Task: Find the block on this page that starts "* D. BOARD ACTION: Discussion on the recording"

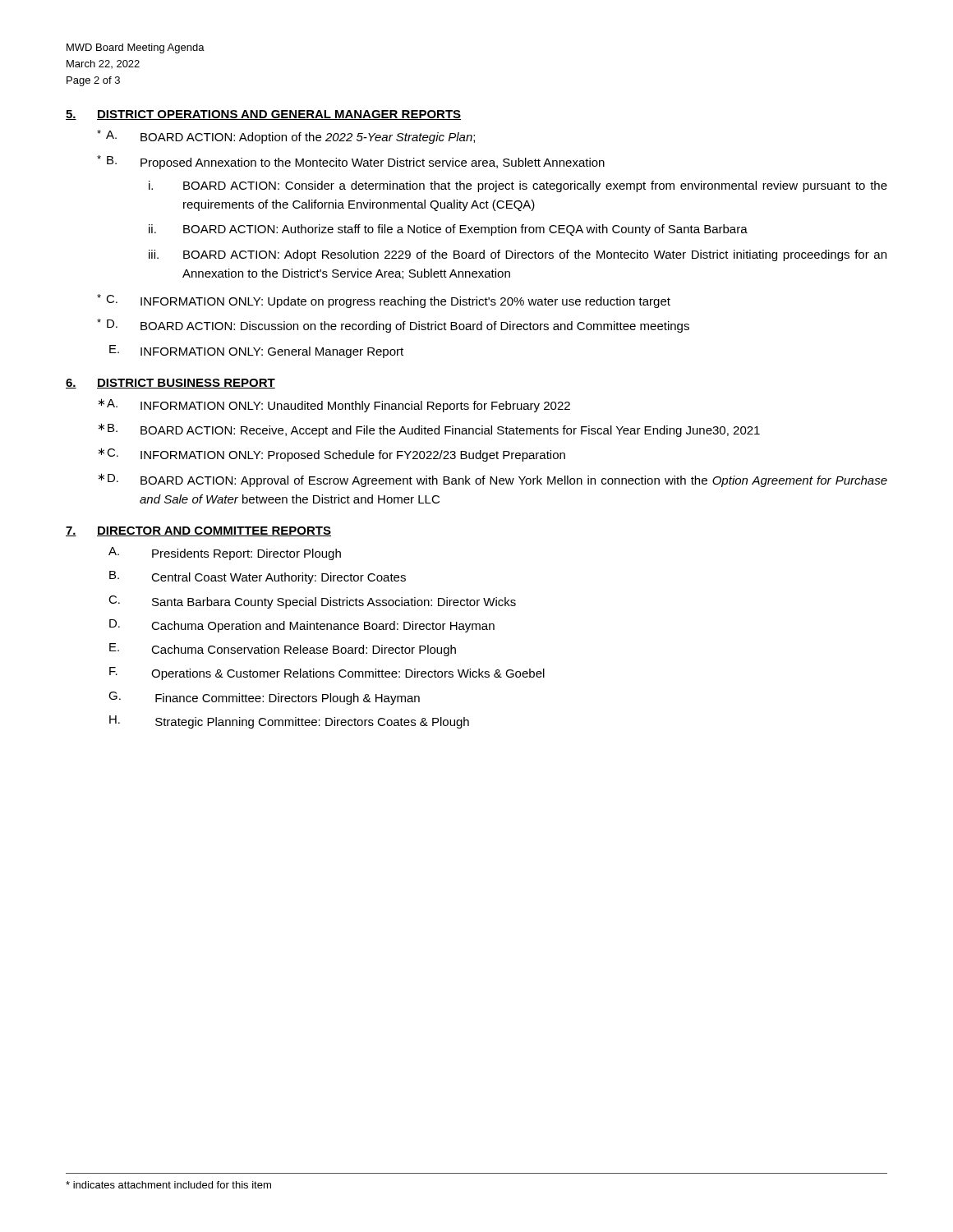Action: 492,326
